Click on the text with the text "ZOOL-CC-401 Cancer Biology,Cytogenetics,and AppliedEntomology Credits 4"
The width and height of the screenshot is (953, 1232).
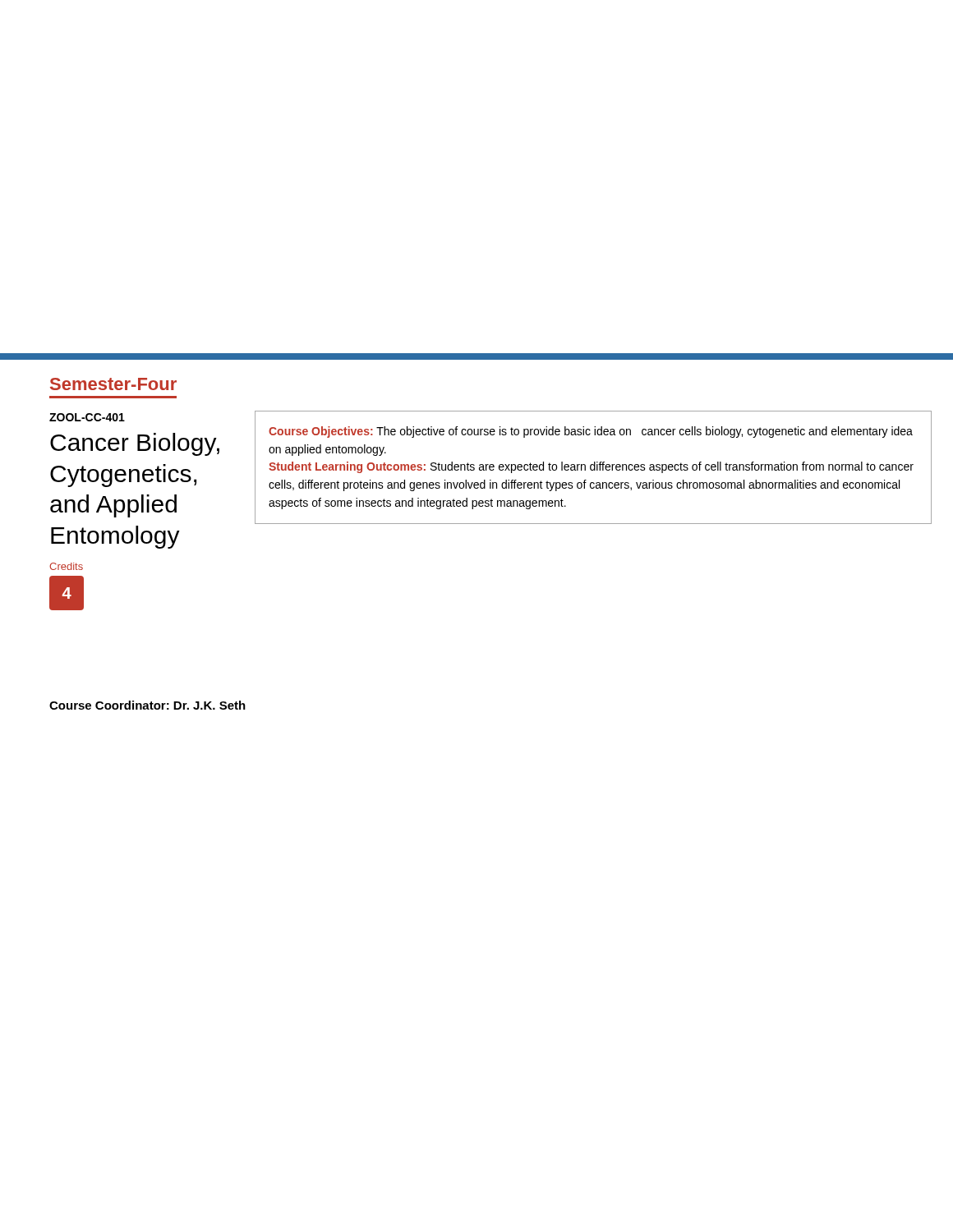144,510
